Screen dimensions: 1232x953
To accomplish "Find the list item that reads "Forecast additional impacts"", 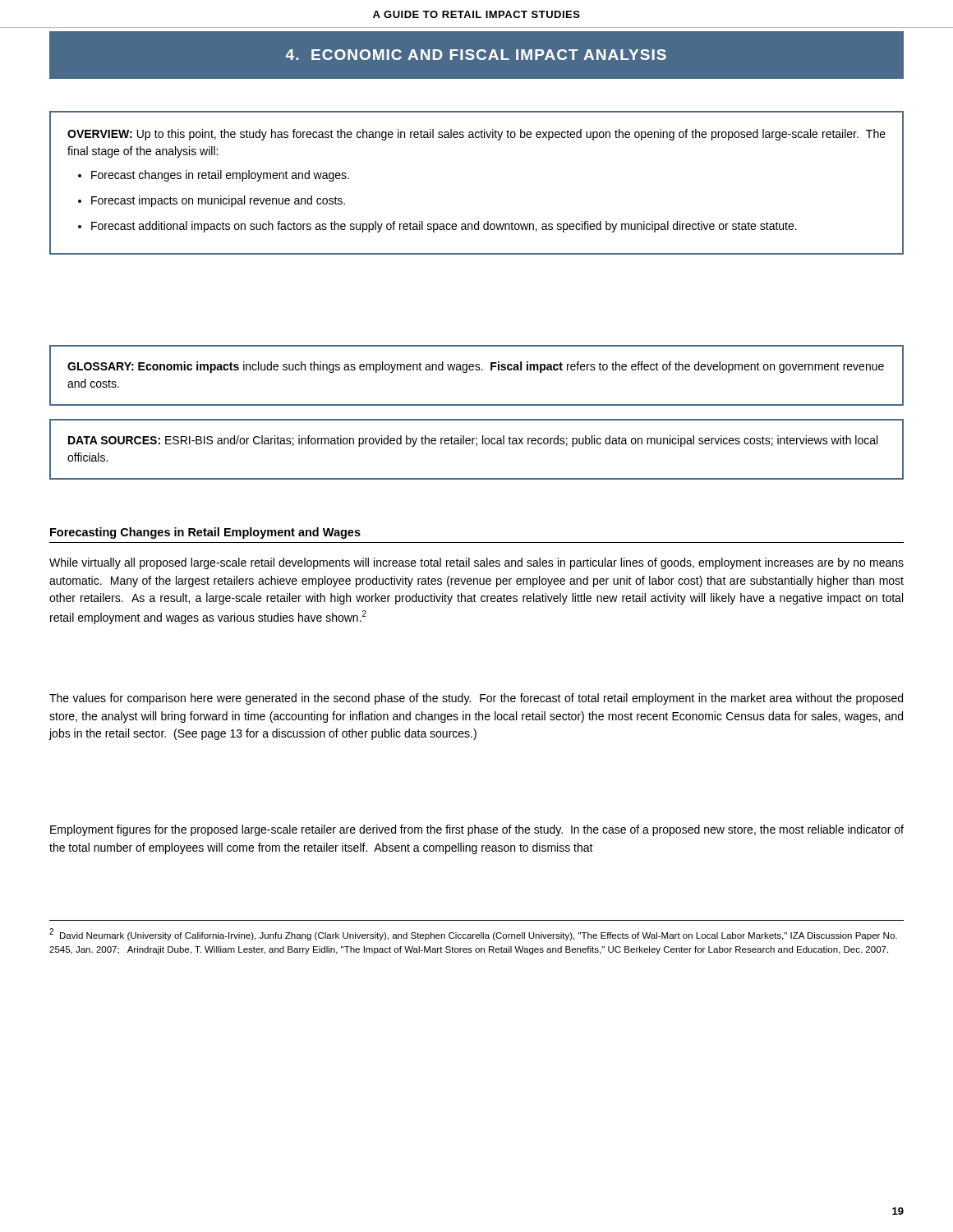I will click(444, 226).
